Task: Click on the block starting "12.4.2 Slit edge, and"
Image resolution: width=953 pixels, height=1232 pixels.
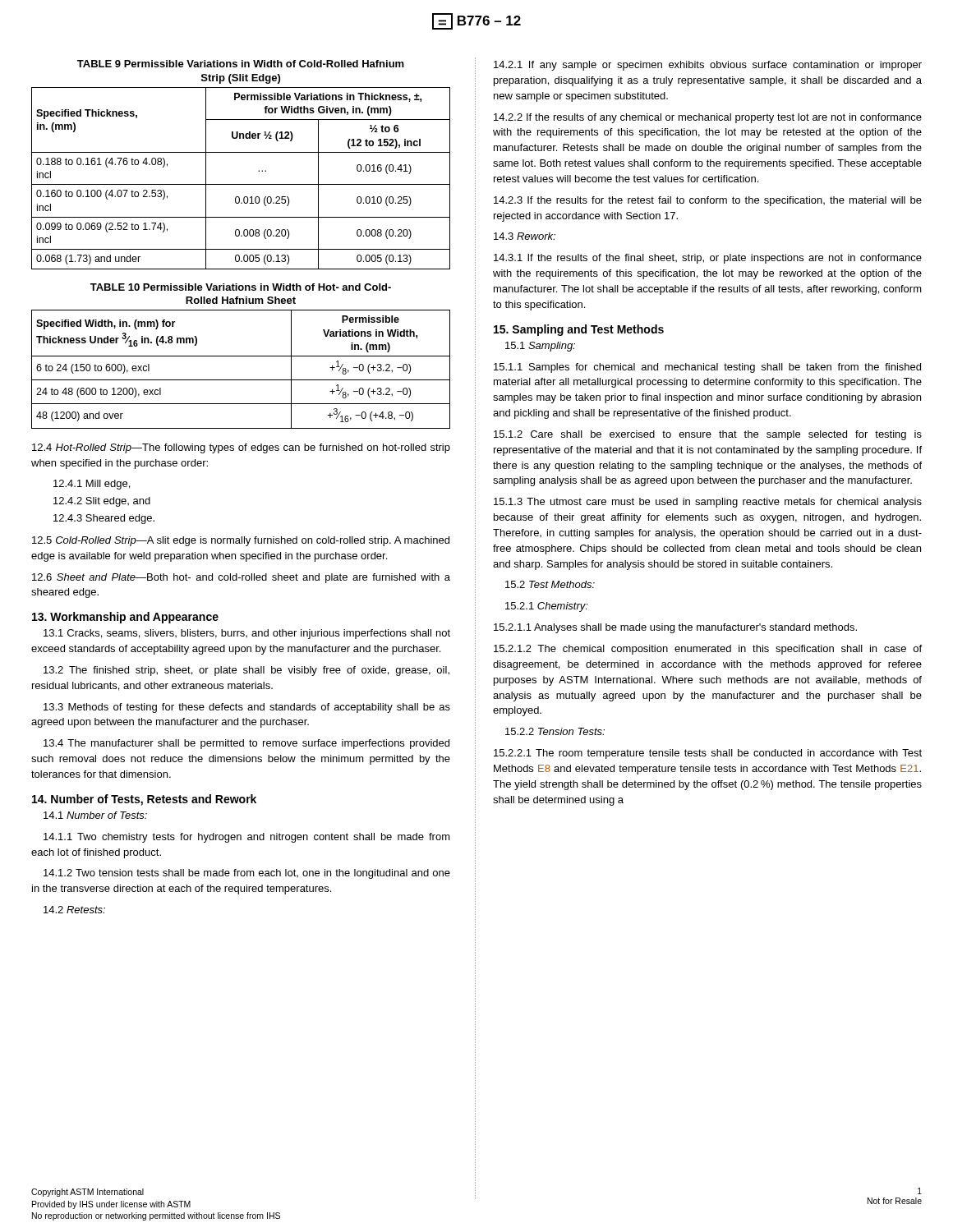Action: 102,501
